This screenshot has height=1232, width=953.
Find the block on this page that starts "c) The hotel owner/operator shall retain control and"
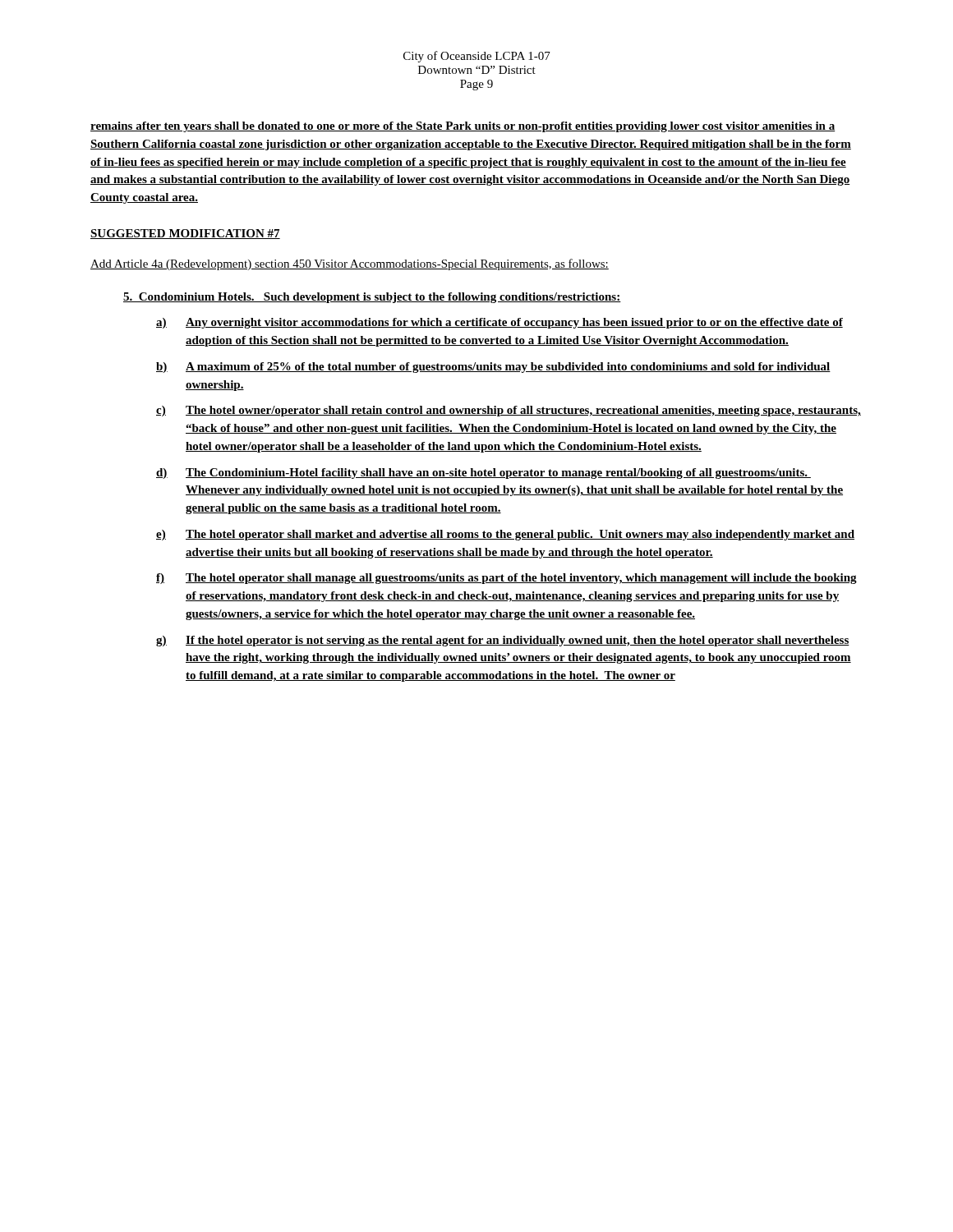[x=509, y=429]
